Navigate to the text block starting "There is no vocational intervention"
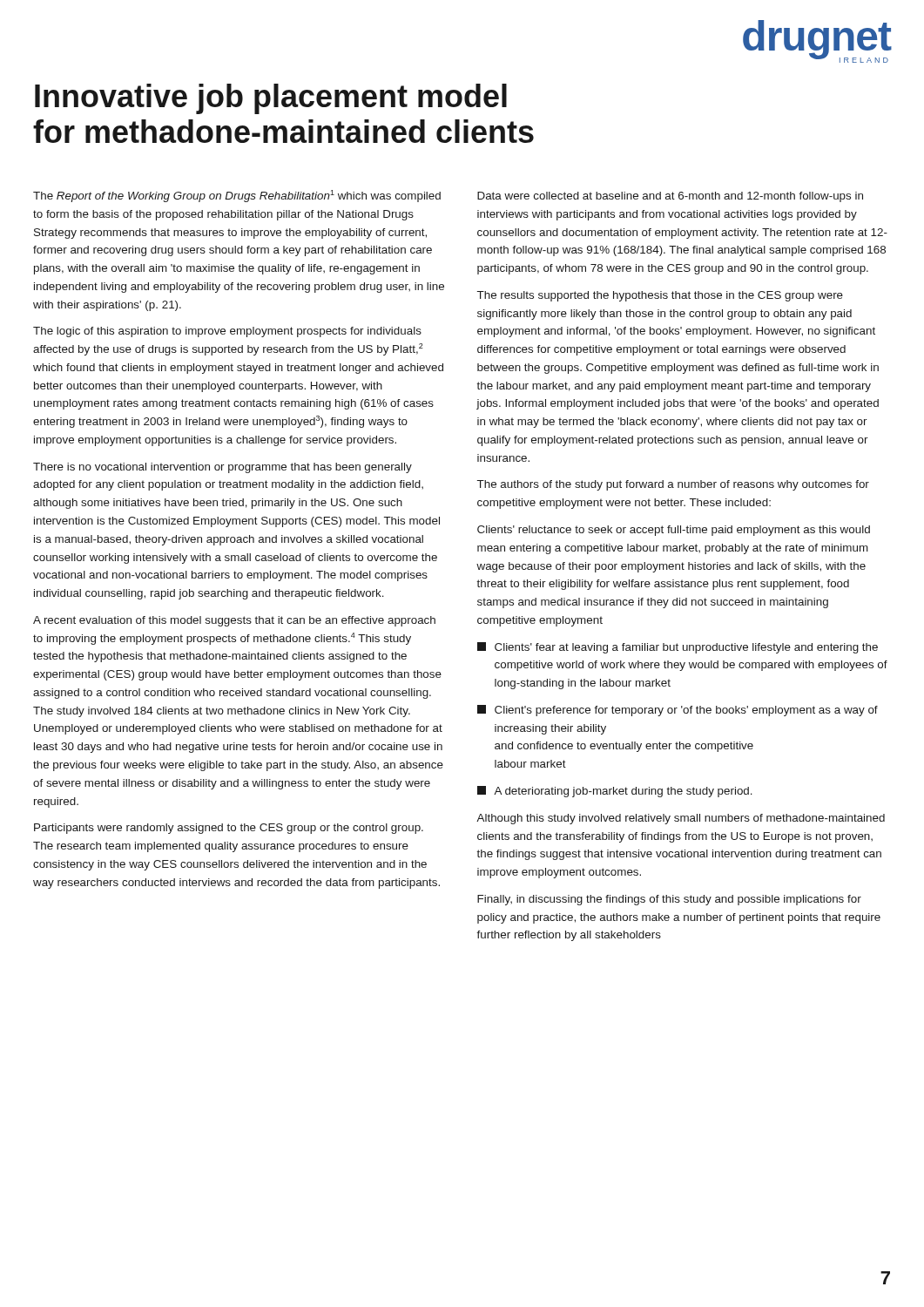The image size is (924, 1307). 239,530
